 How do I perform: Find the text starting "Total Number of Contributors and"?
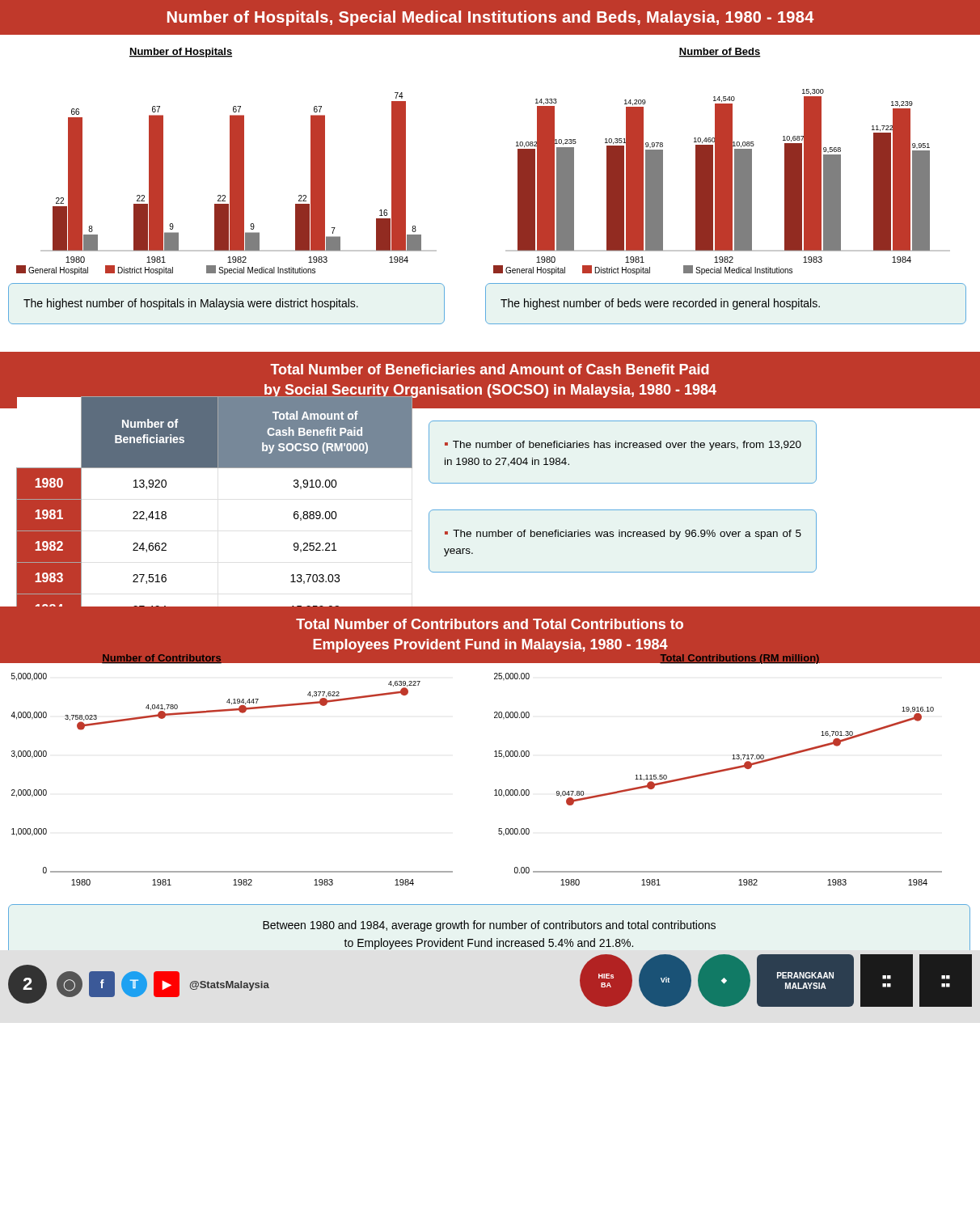pos(490,635)
